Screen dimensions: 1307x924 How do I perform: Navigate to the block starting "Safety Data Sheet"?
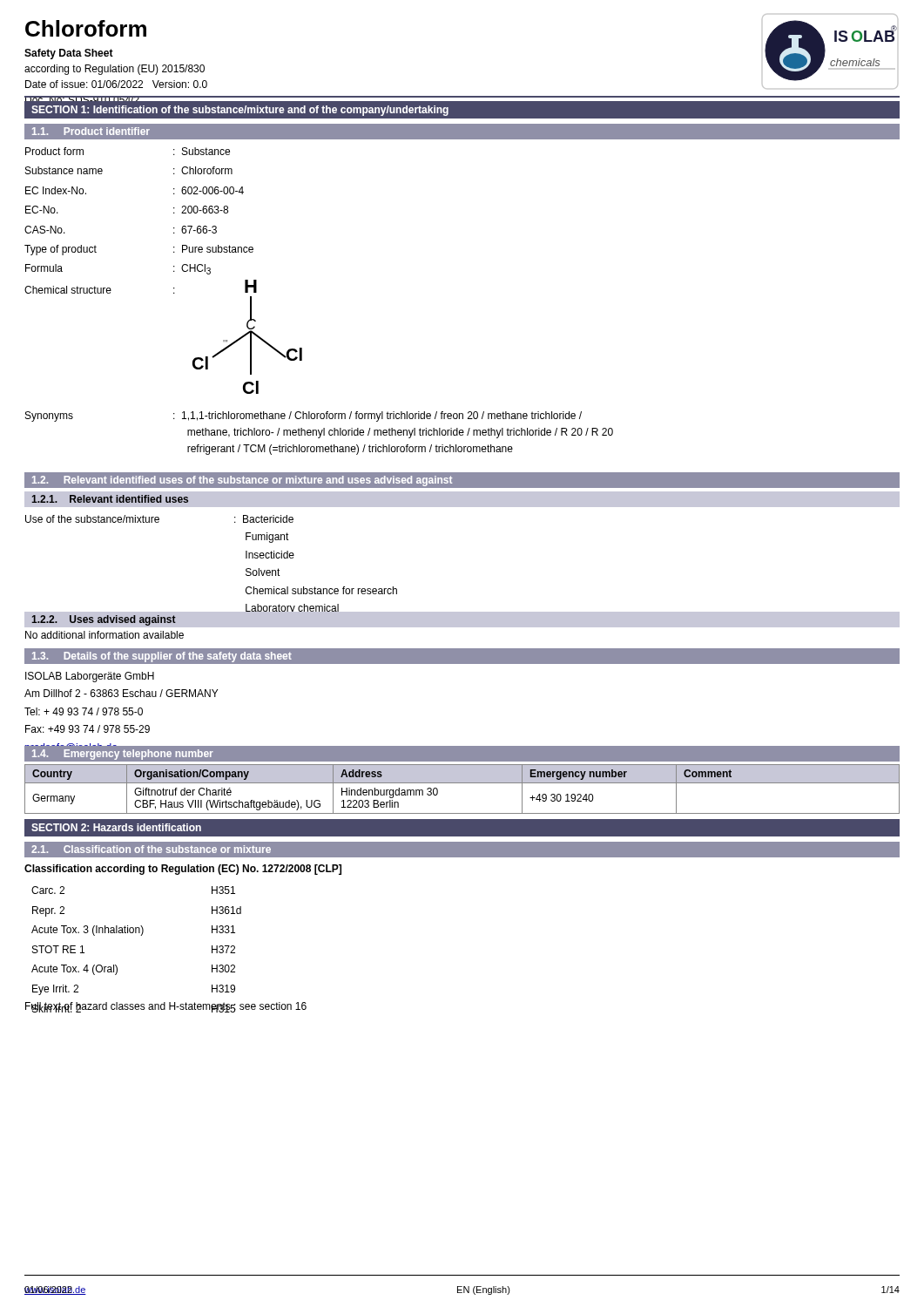tap(116, 77)
